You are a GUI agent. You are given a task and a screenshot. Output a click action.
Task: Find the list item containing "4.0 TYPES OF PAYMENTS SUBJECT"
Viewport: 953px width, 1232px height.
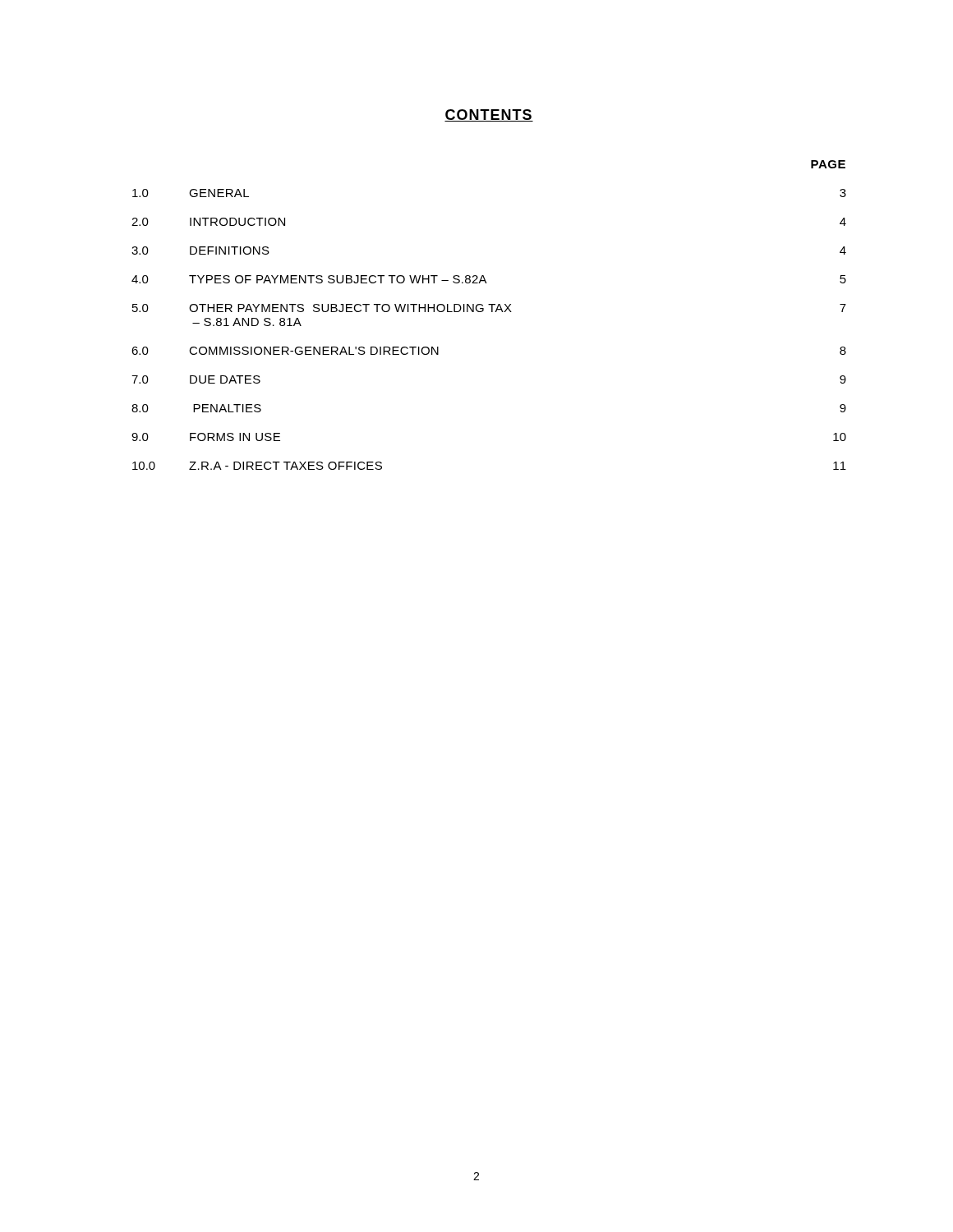(489, 279)
